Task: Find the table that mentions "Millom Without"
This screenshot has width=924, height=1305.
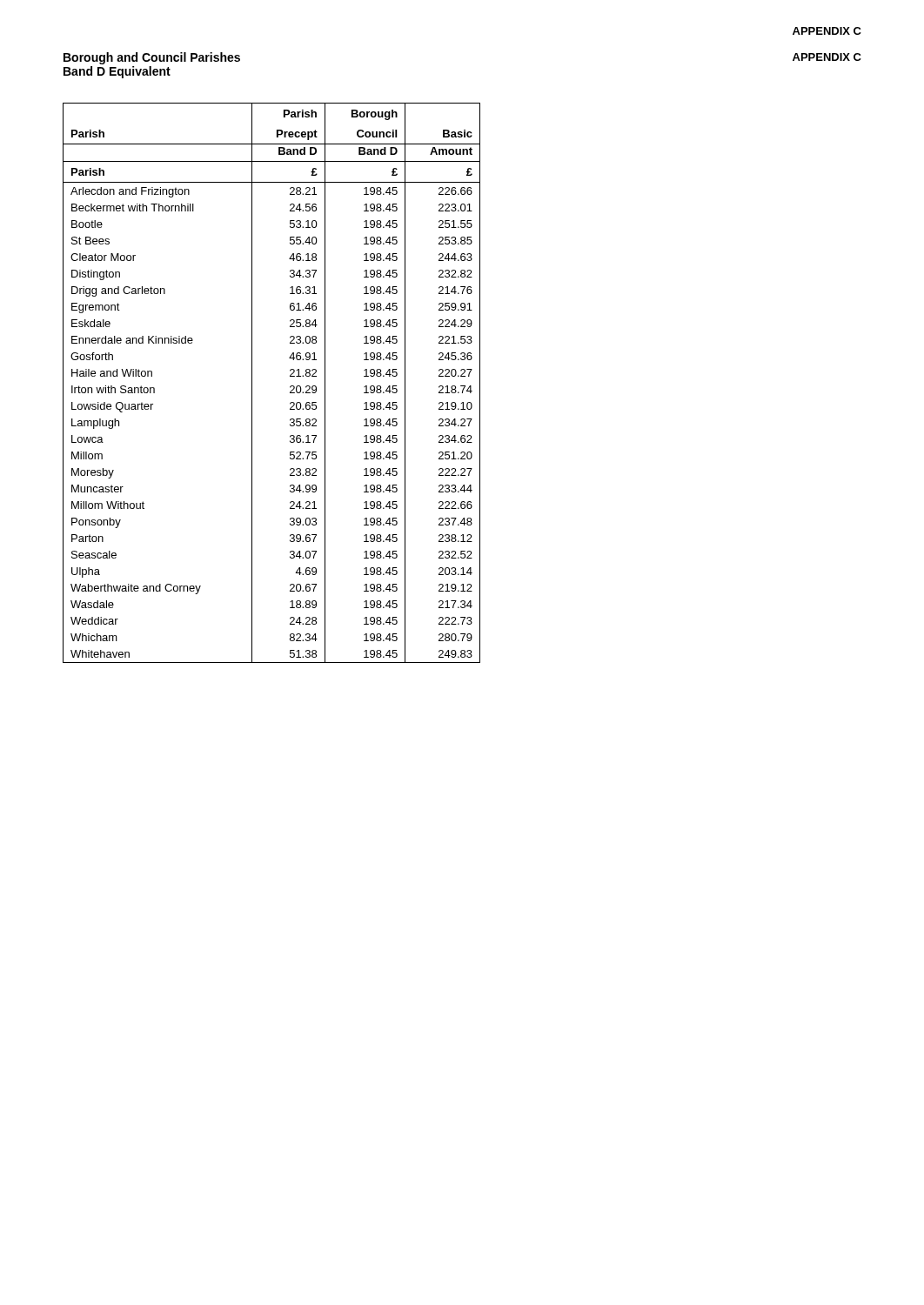Action: click(462, 383)
